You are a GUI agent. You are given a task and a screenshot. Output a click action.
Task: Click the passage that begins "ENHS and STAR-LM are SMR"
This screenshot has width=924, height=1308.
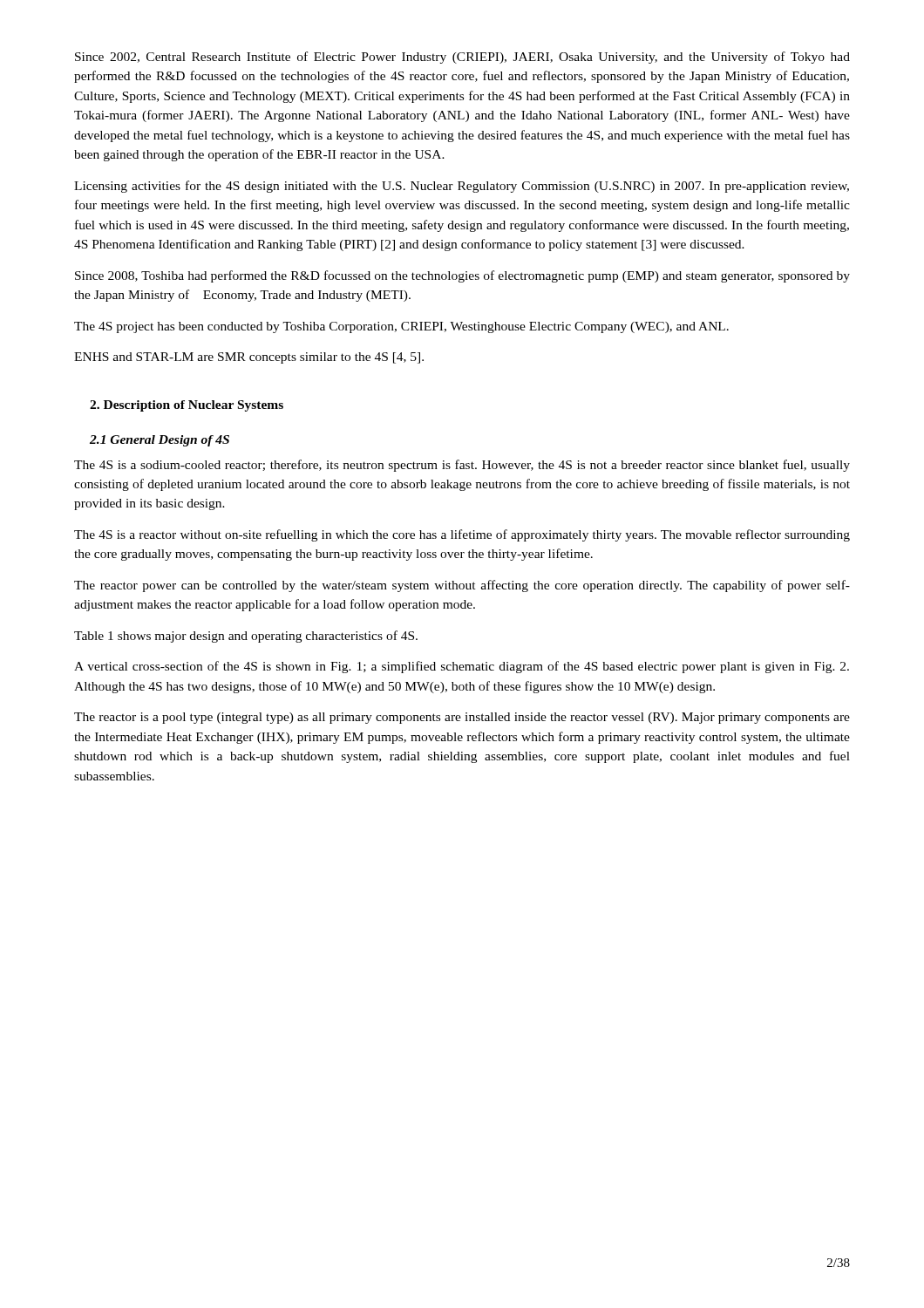tap(249, 356)
